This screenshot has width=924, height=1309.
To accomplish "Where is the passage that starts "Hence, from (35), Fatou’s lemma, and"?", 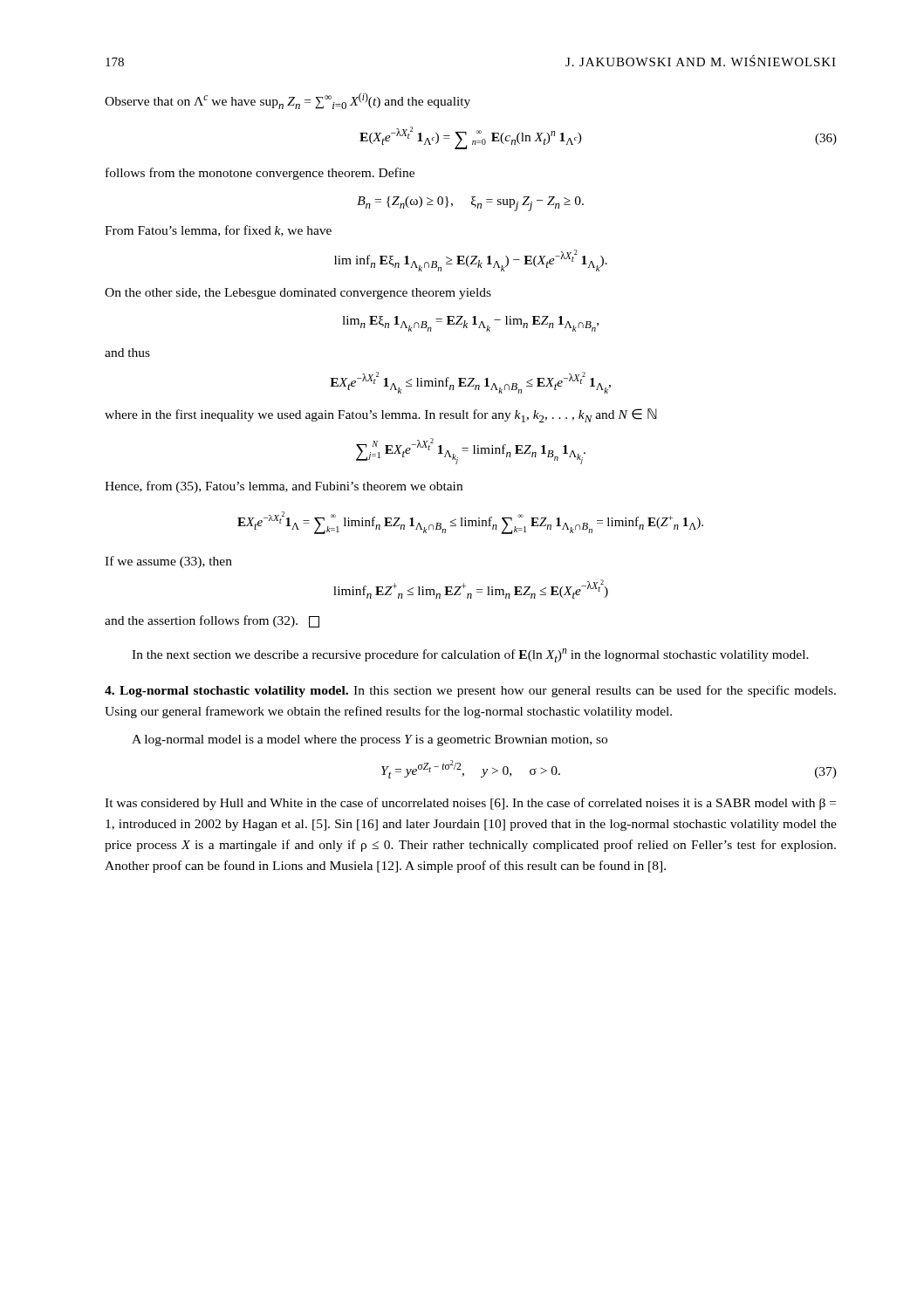I will 284,485.
